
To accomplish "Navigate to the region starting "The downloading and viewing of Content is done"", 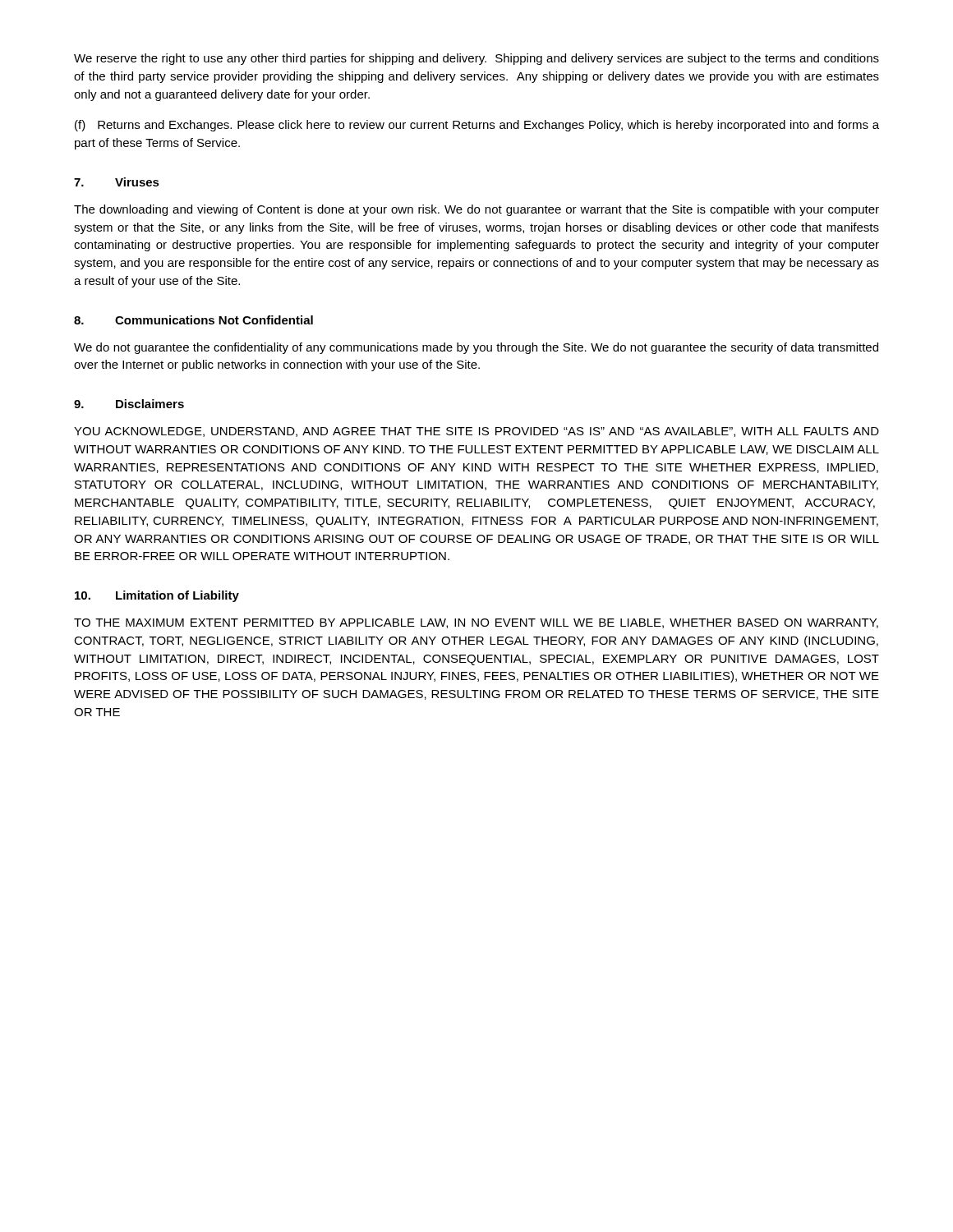I will pyautogui.click(x=476, y=245).
